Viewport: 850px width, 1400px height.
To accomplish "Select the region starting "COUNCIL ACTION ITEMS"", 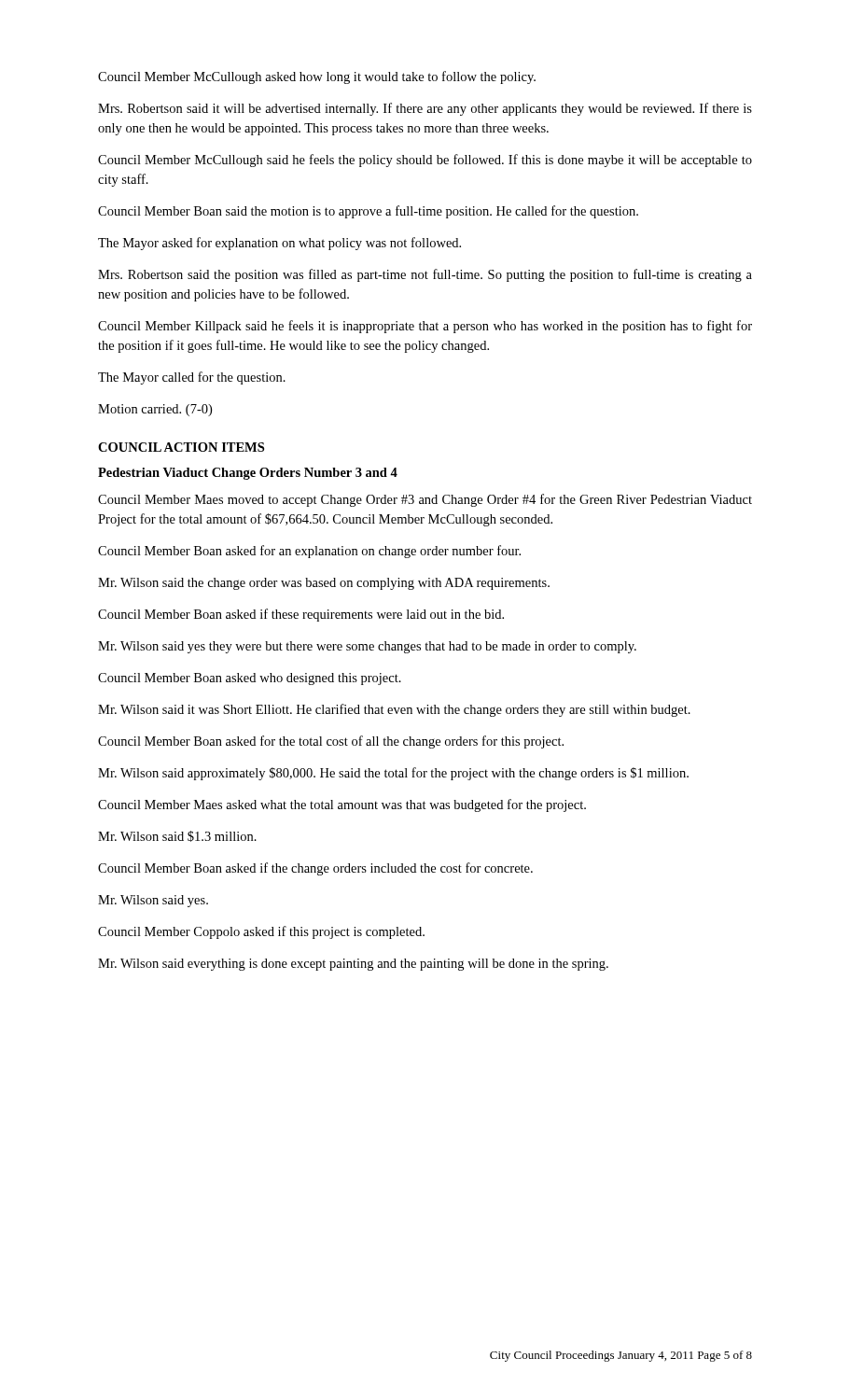I will 181,447.
